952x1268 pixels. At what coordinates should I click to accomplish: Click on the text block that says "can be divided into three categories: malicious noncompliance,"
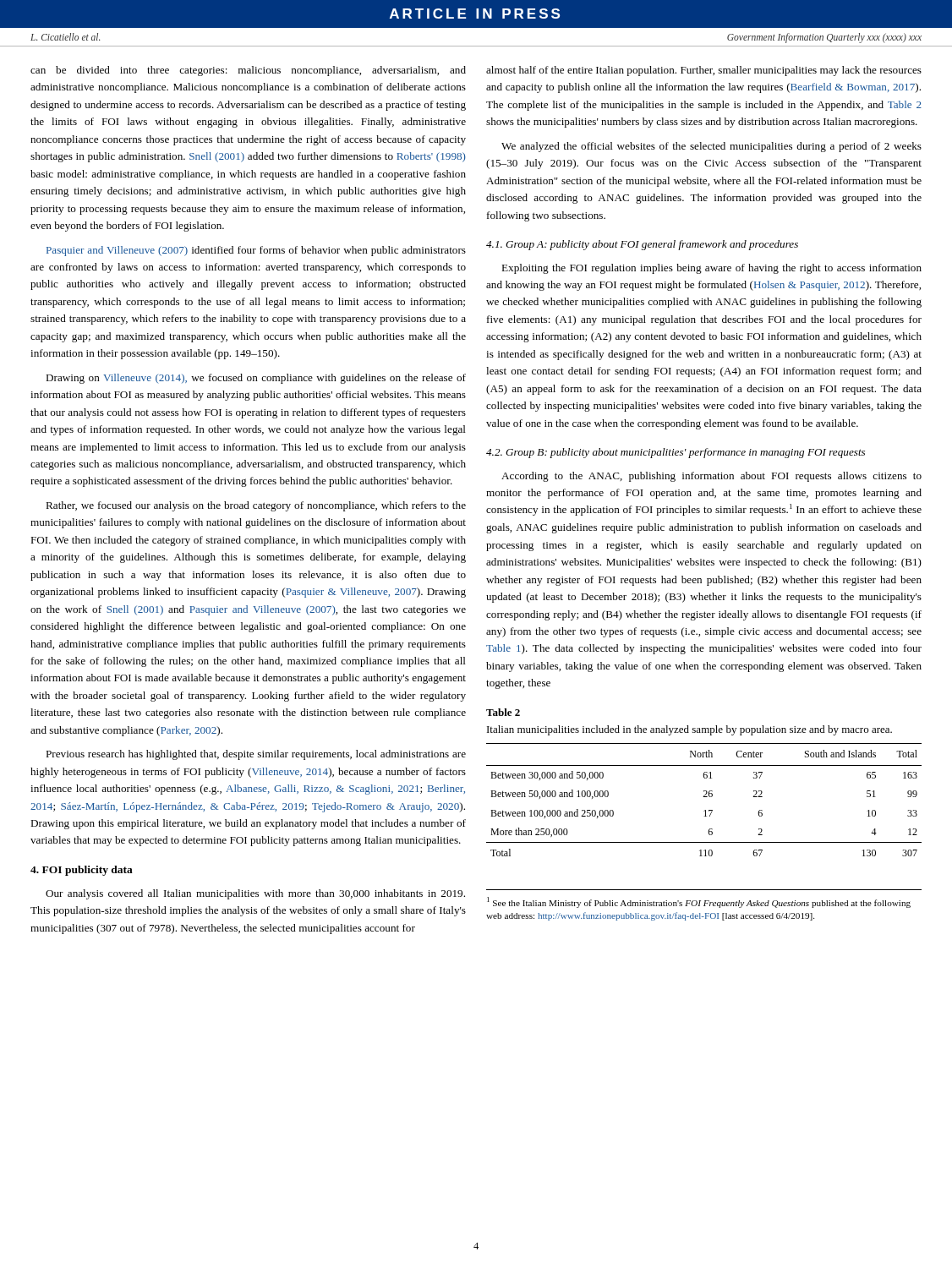[x=248, y=148]
